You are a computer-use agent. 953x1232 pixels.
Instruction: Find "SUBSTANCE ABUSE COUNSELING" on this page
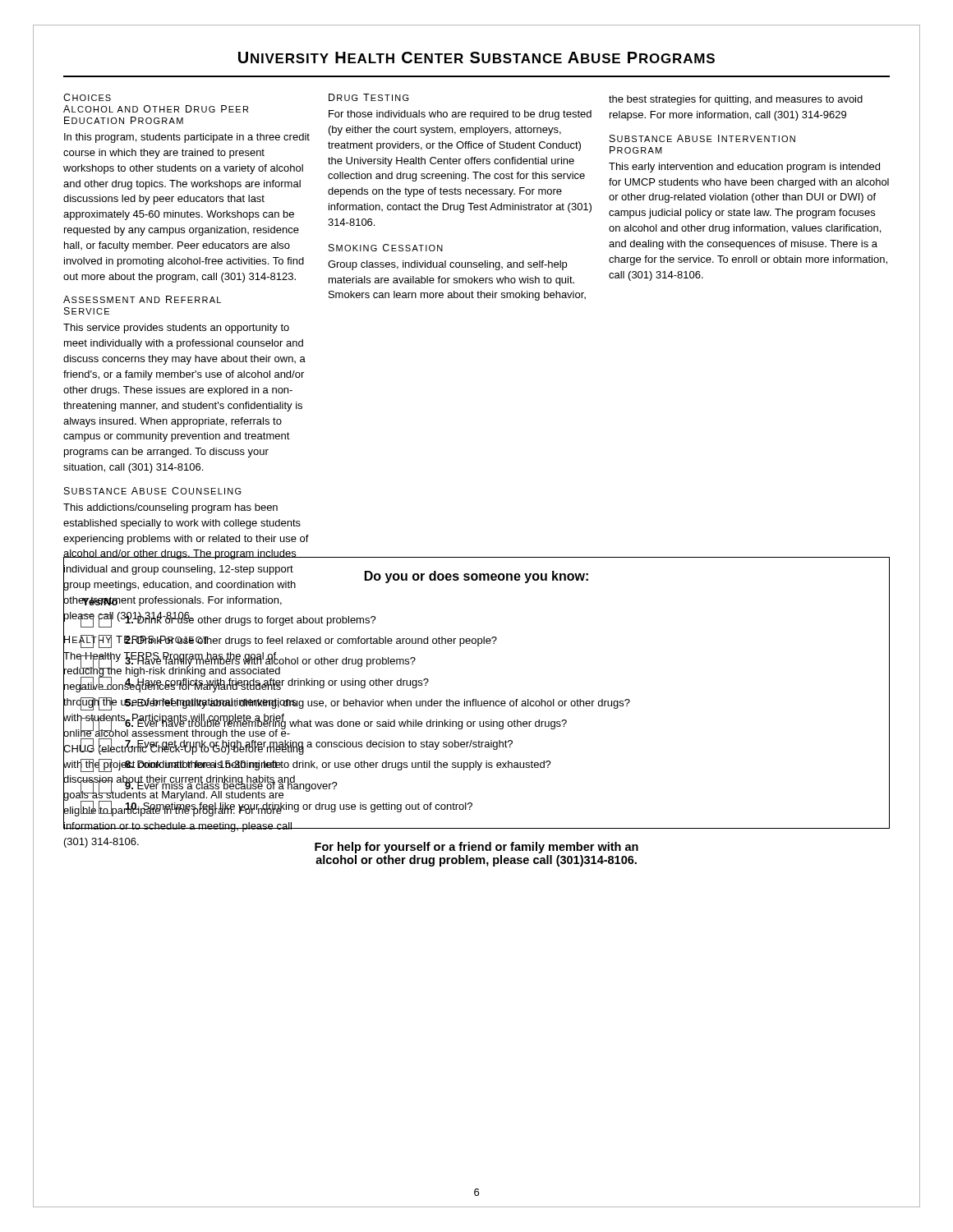153,491
